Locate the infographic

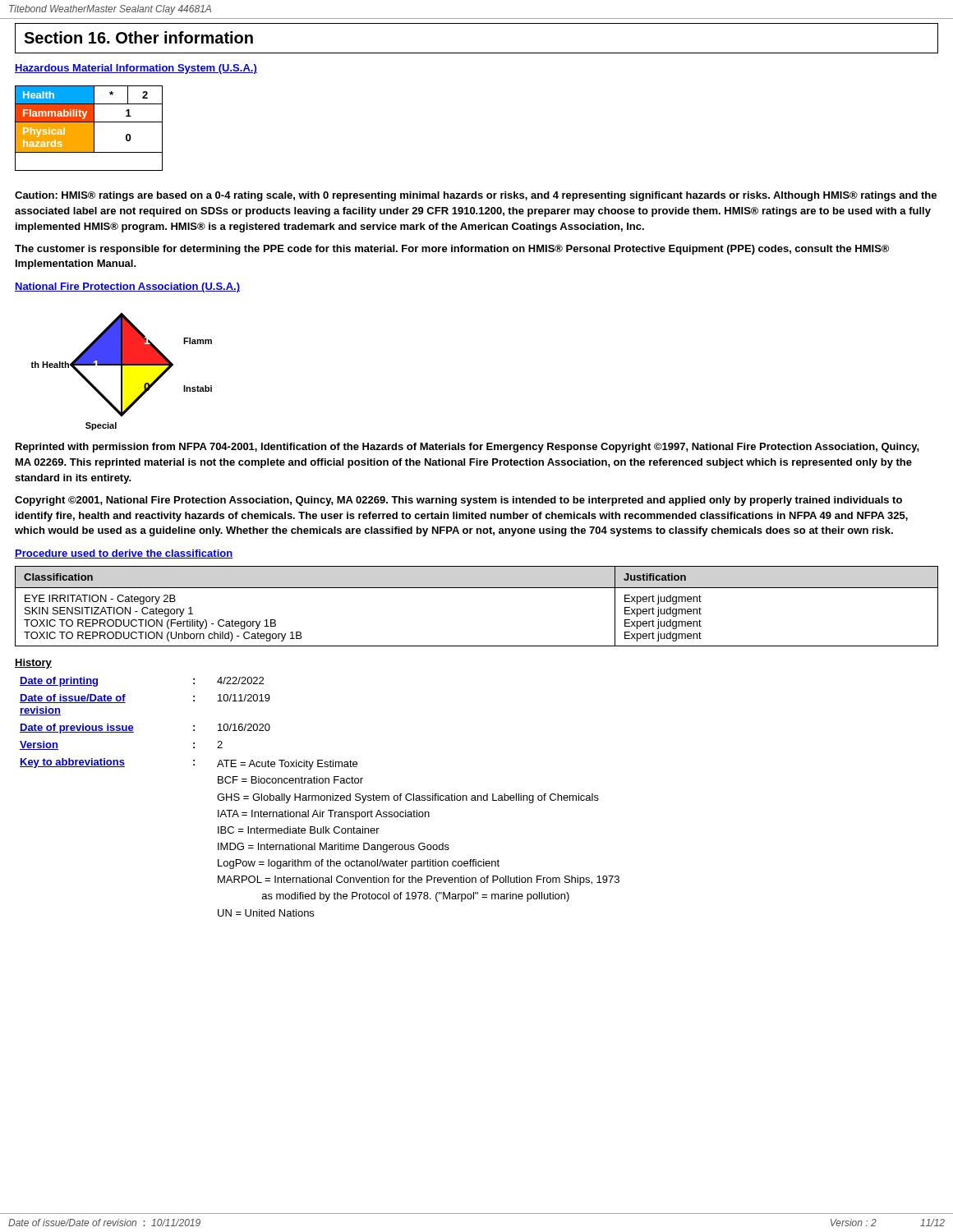click(122, 366)
